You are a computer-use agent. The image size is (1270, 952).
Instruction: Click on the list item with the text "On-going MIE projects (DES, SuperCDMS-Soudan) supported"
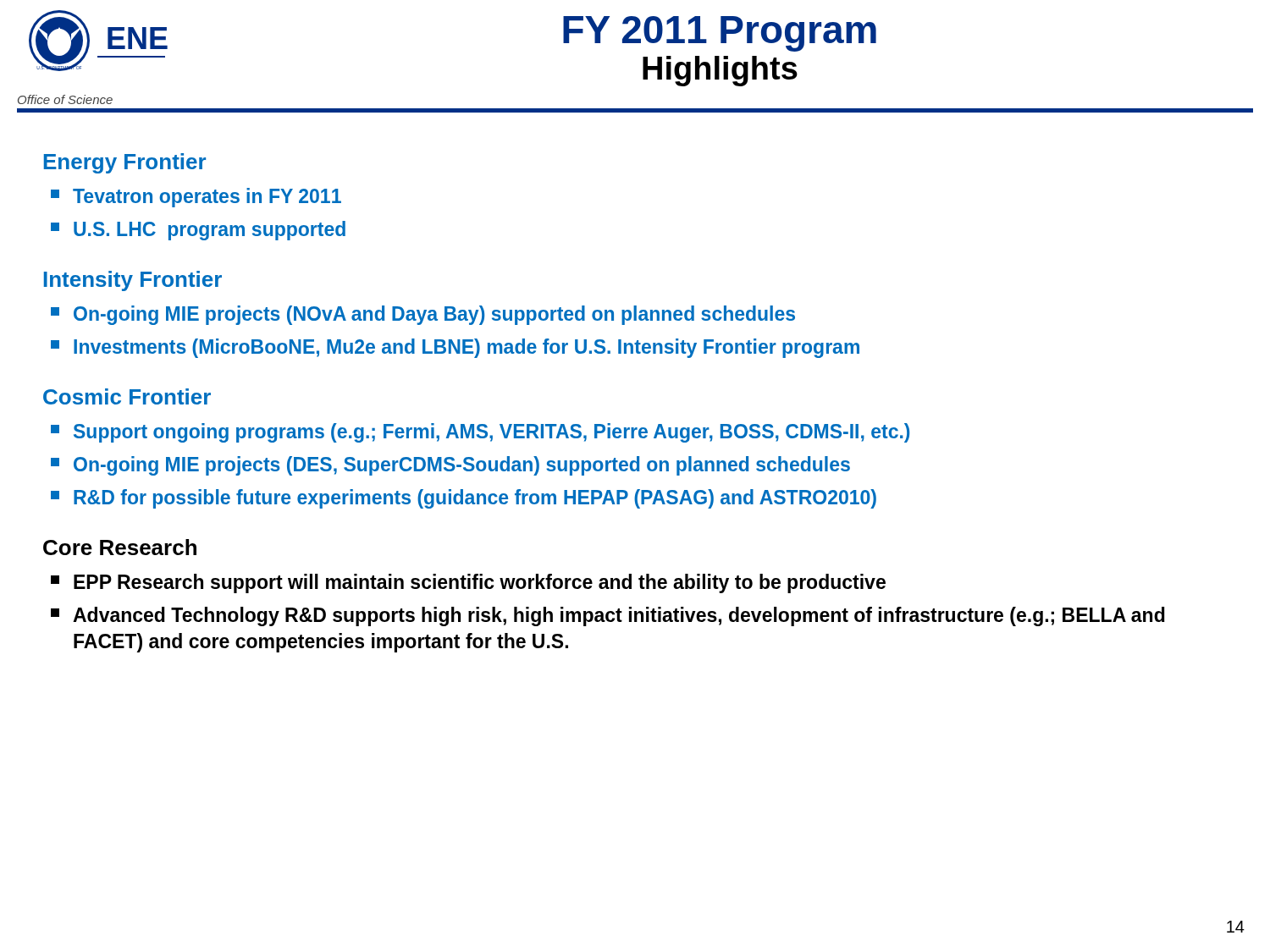[451, 465]
